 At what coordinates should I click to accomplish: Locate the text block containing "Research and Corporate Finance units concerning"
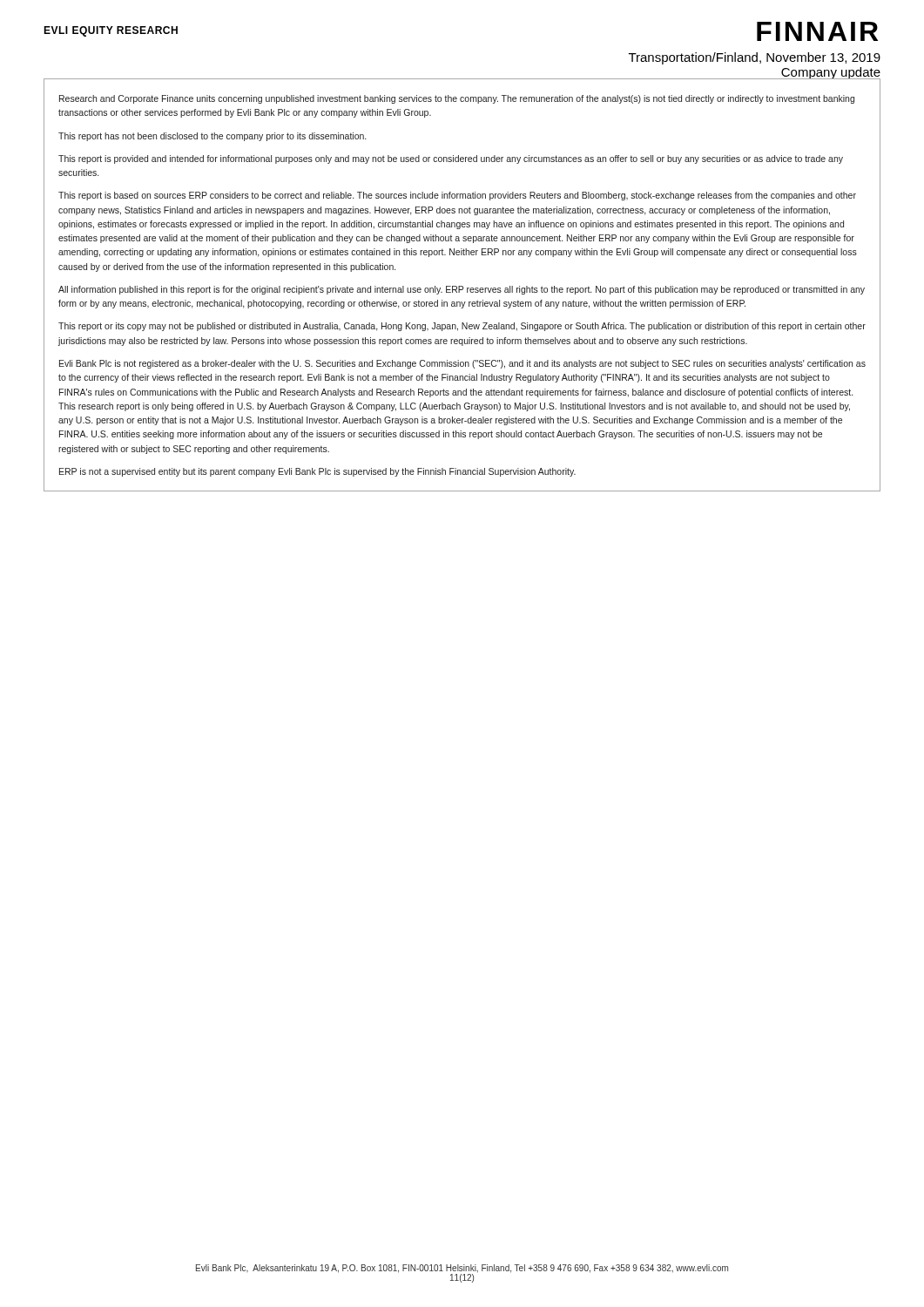pos(462,285)
